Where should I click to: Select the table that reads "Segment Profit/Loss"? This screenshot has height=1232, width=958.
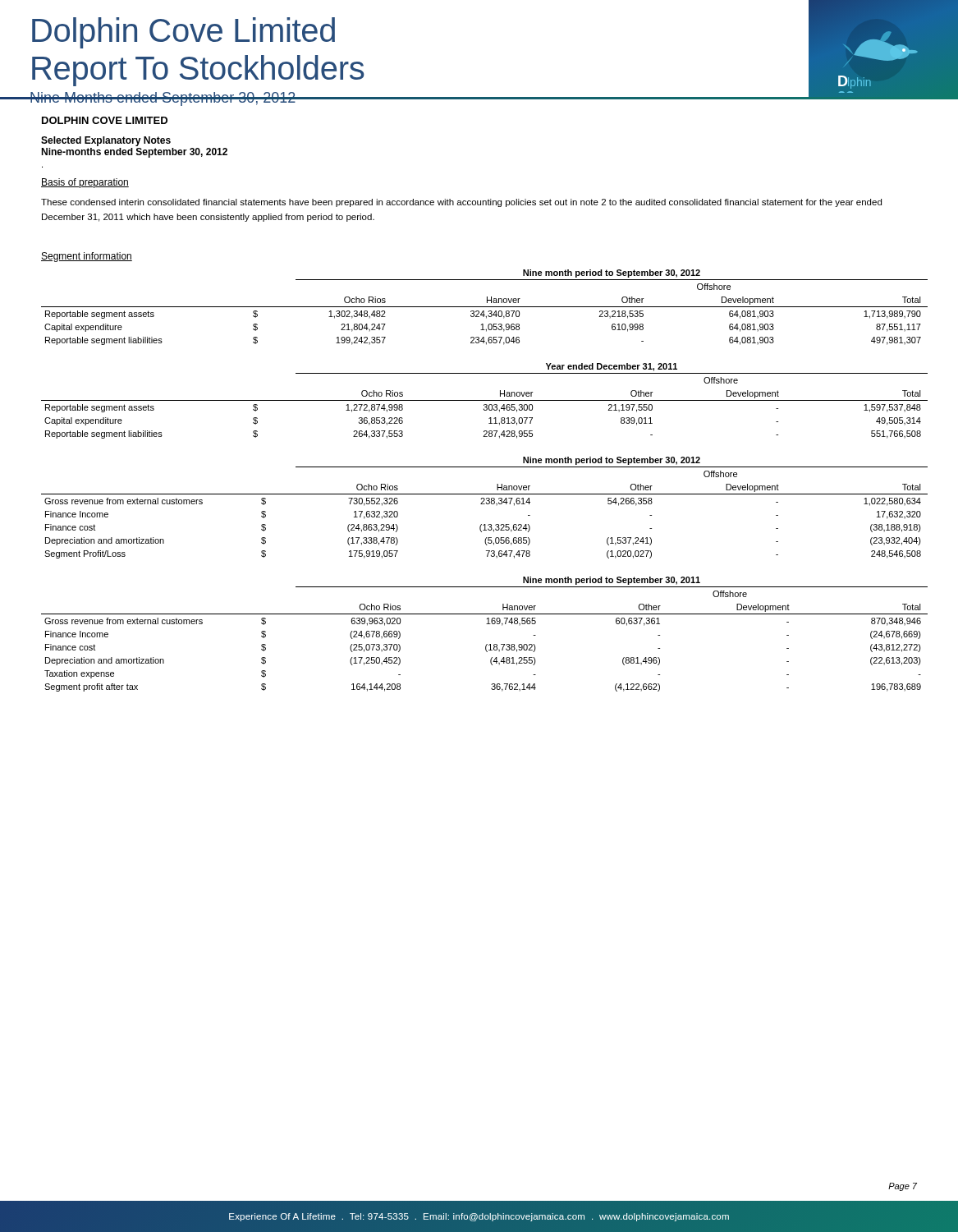pyautogui.click(x=484, y=507)
